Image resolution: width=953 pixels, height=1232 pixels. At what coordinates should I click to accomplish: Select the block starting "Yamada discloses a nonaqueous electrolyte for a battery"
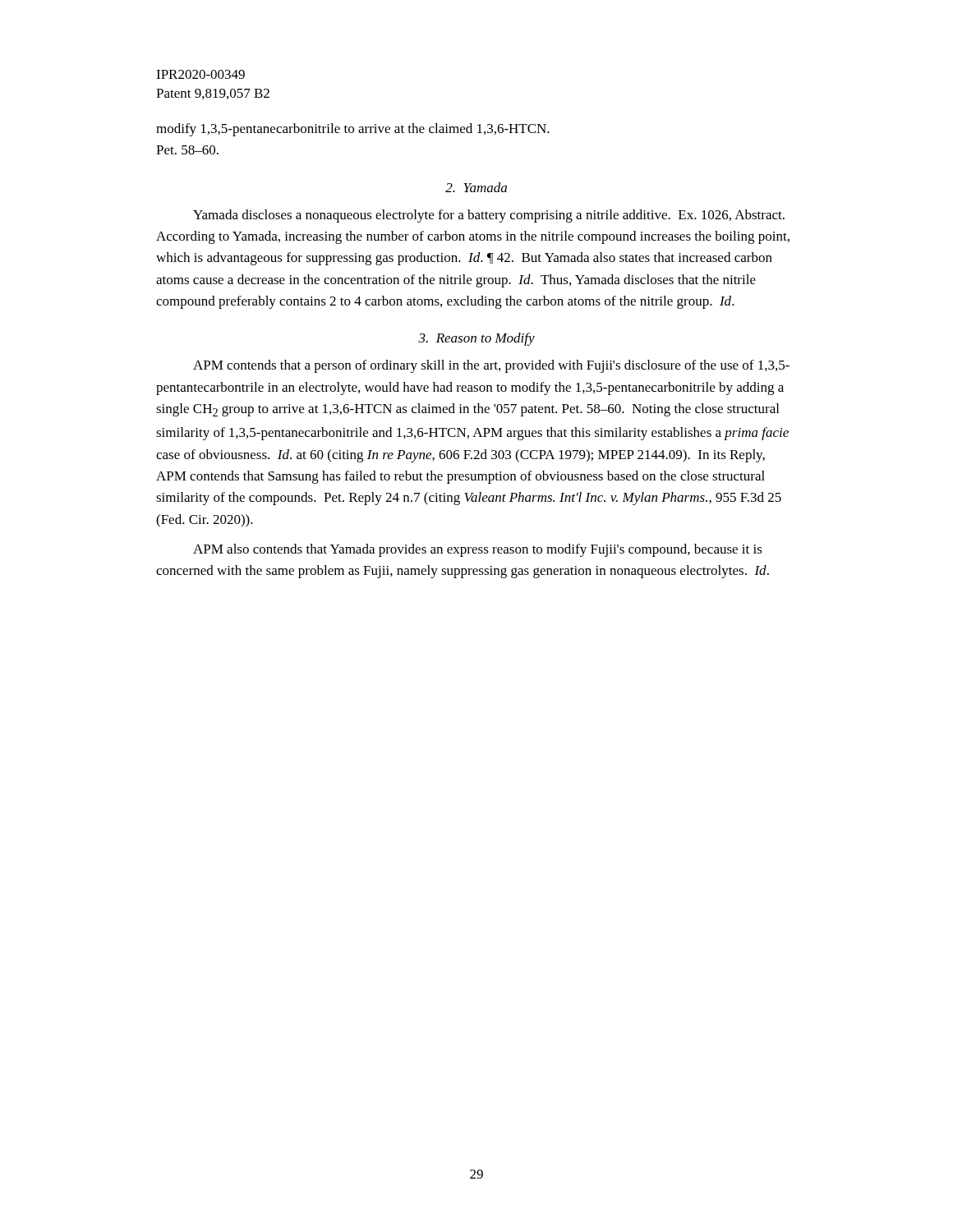[473, 258]
